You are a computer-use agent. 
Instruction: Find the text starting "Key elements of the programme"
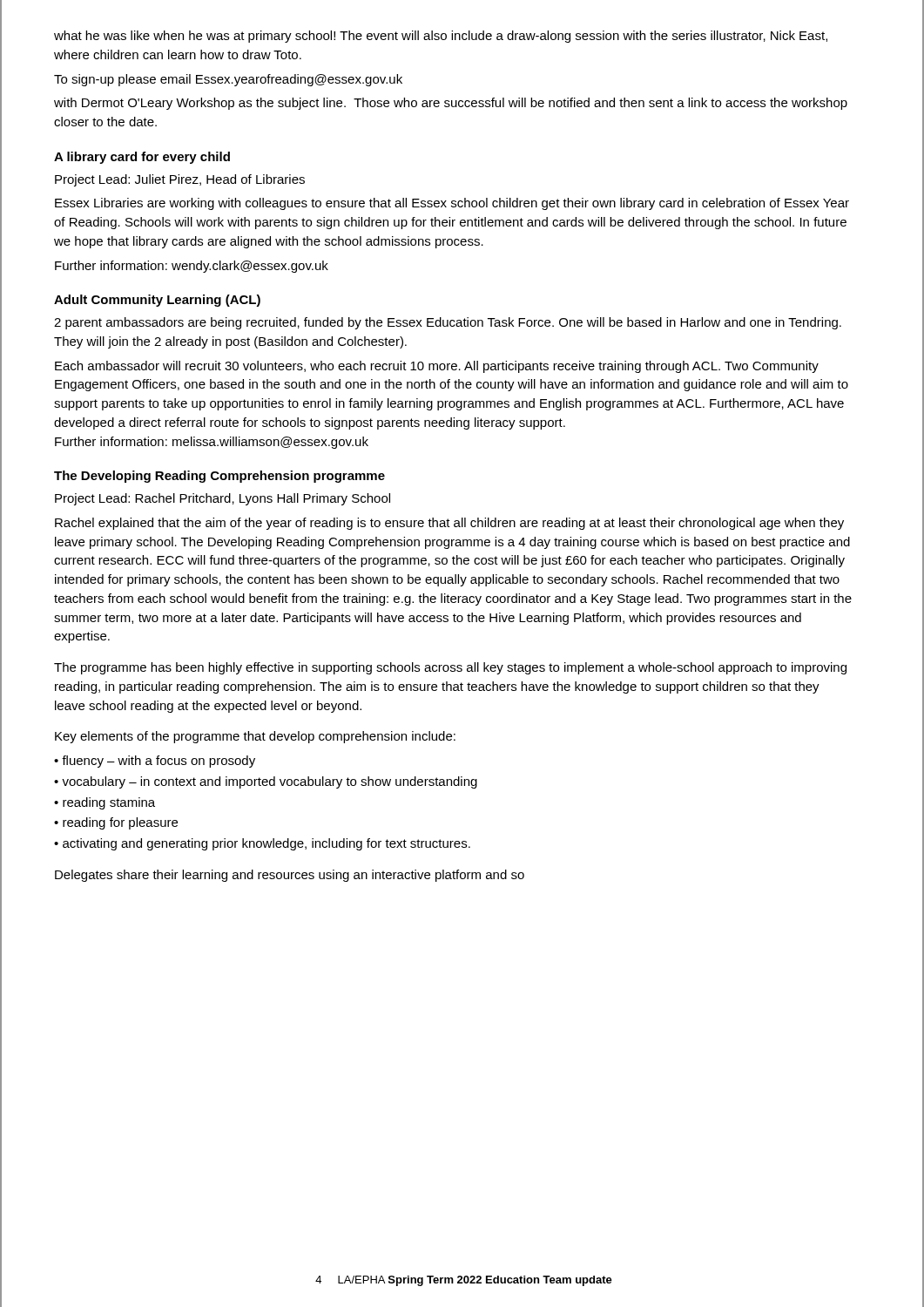[255, 736]
